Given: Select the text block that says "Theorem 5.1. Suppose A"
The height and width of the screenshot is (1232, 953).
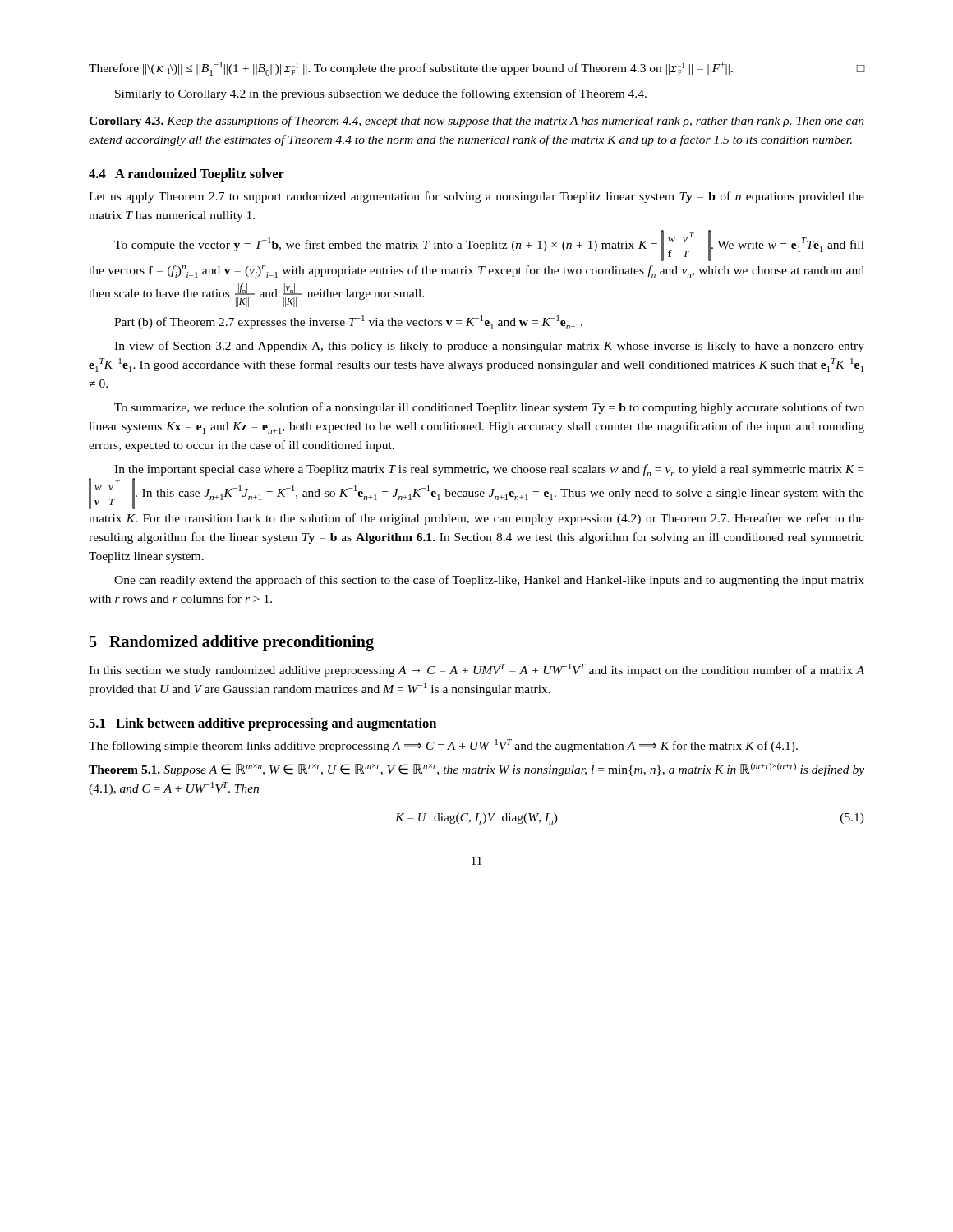Looking at the screenshot, I should click(x=476, y=778).
